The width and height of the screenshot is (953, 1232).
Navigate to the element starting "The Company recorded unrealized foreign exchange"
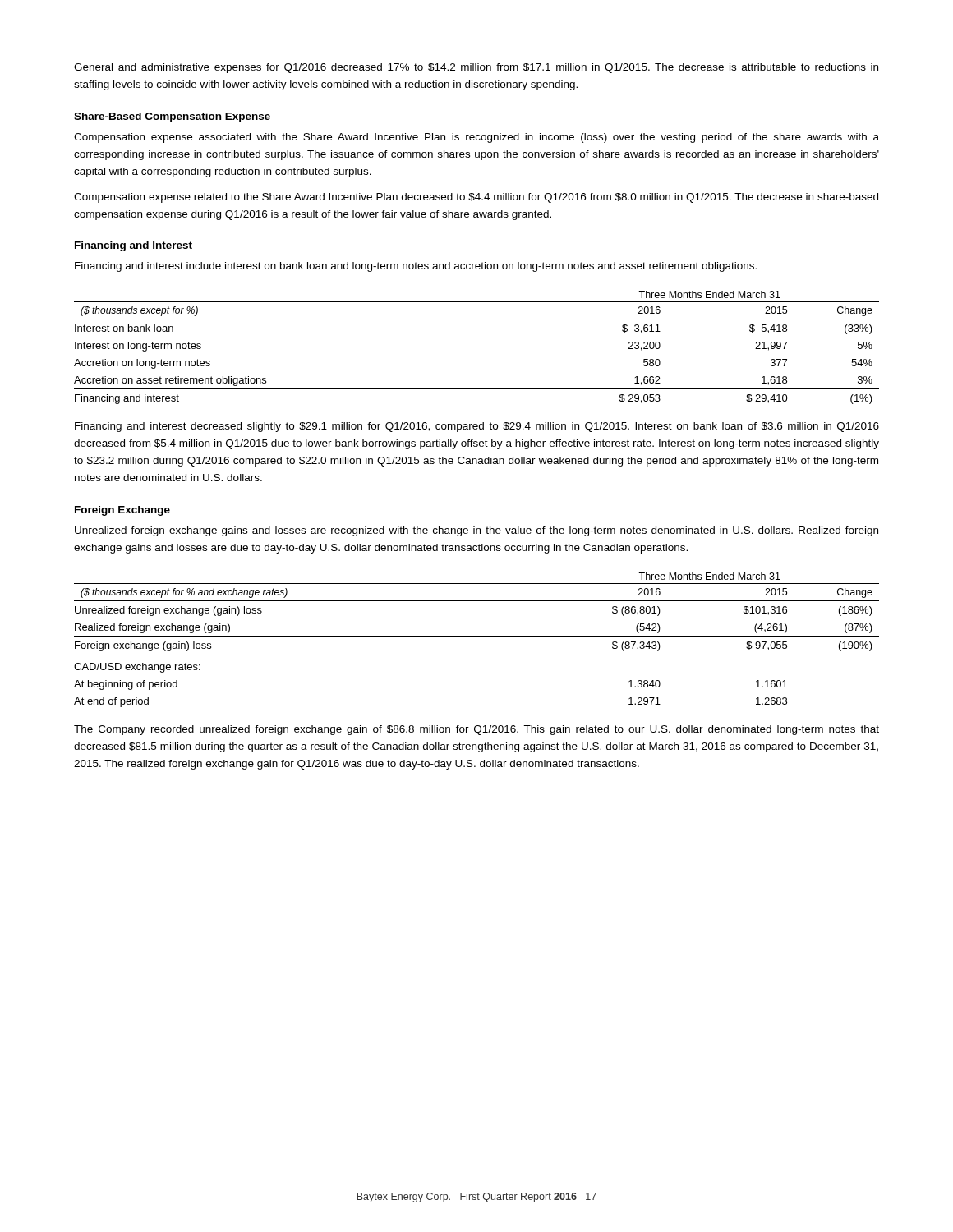tap(476, 747)
